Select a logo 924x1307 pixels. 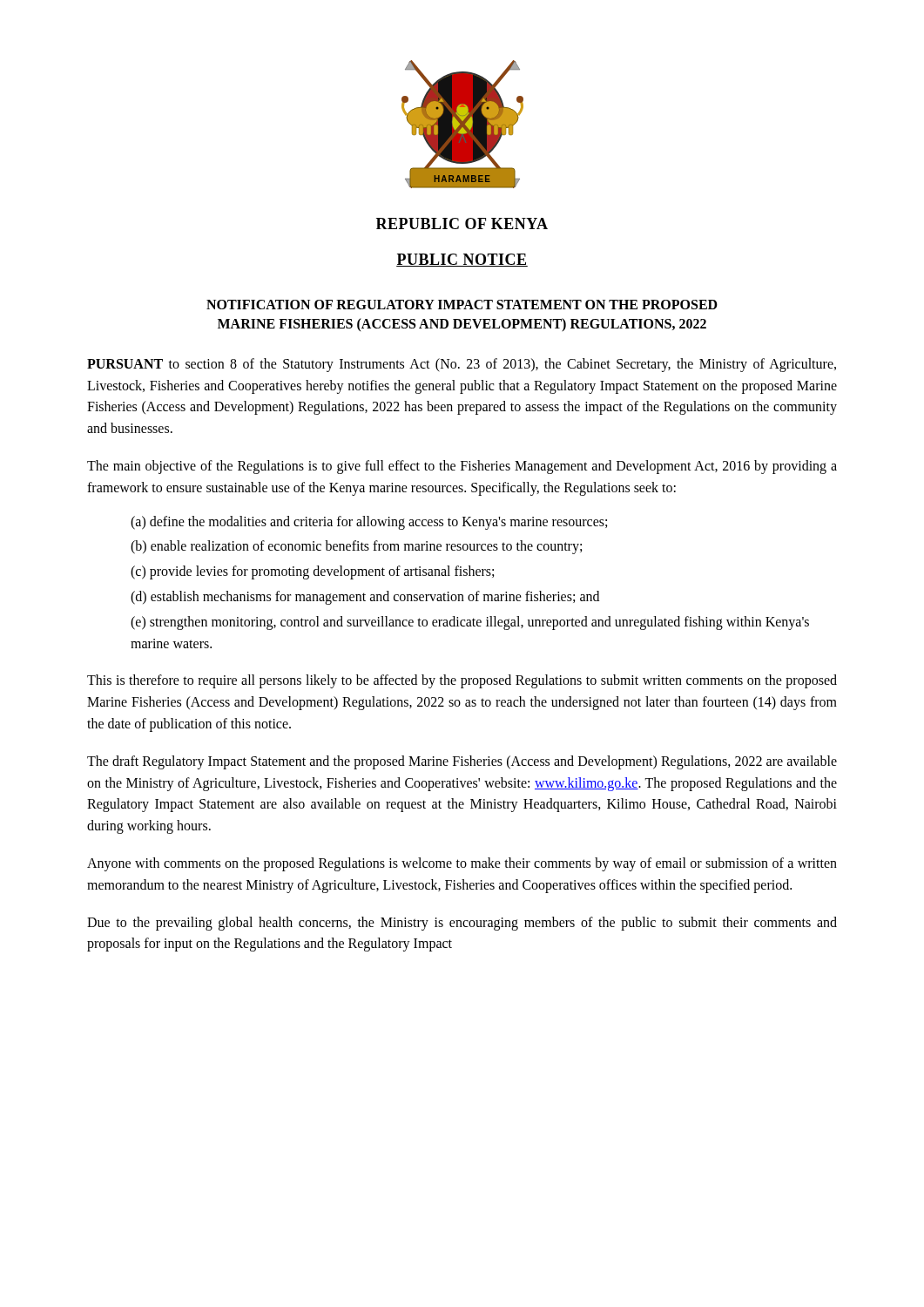pos(462,126)
